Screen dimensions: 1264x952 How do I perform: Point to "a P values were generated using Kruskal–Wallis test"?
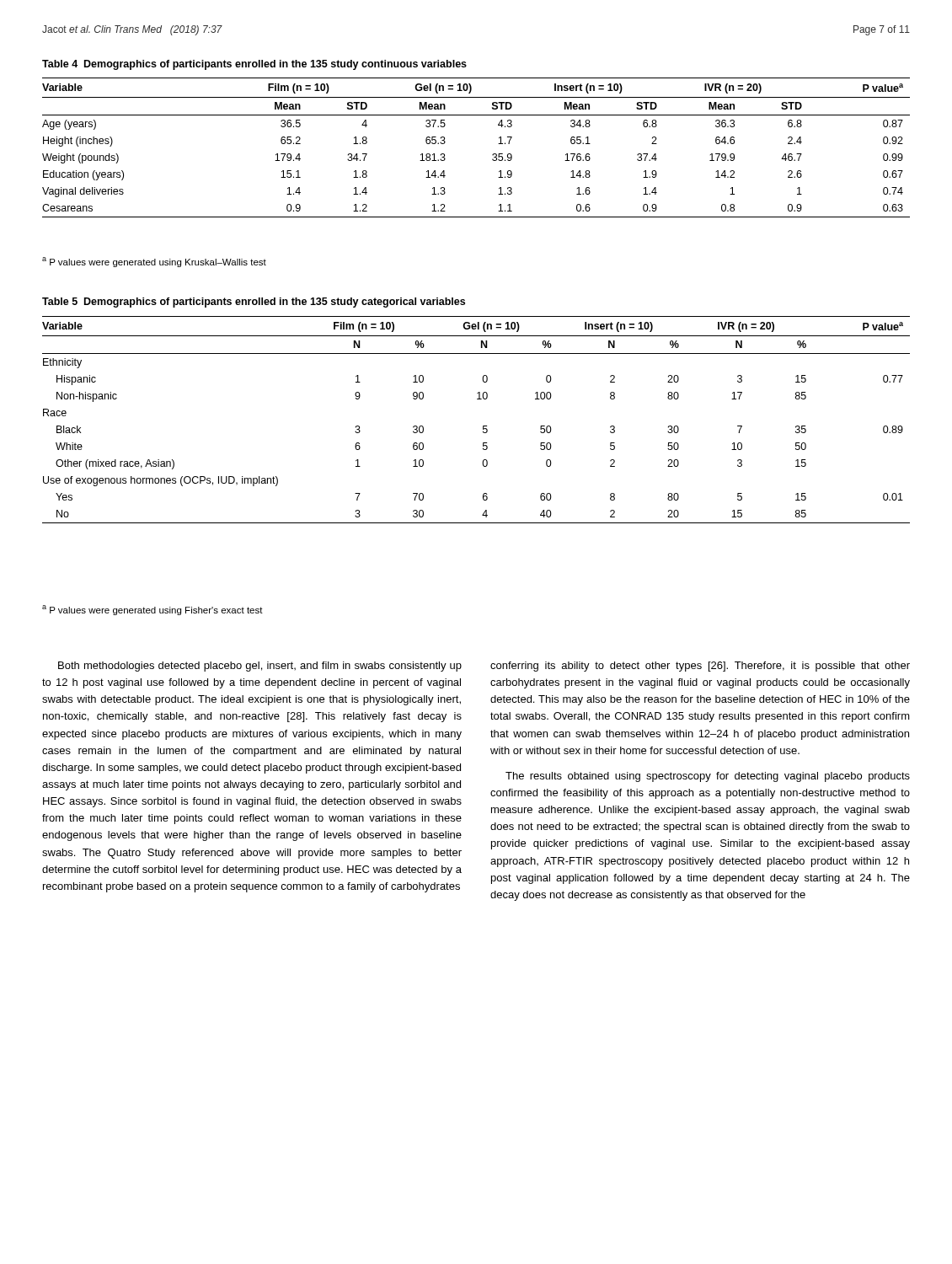coord(154,261)
